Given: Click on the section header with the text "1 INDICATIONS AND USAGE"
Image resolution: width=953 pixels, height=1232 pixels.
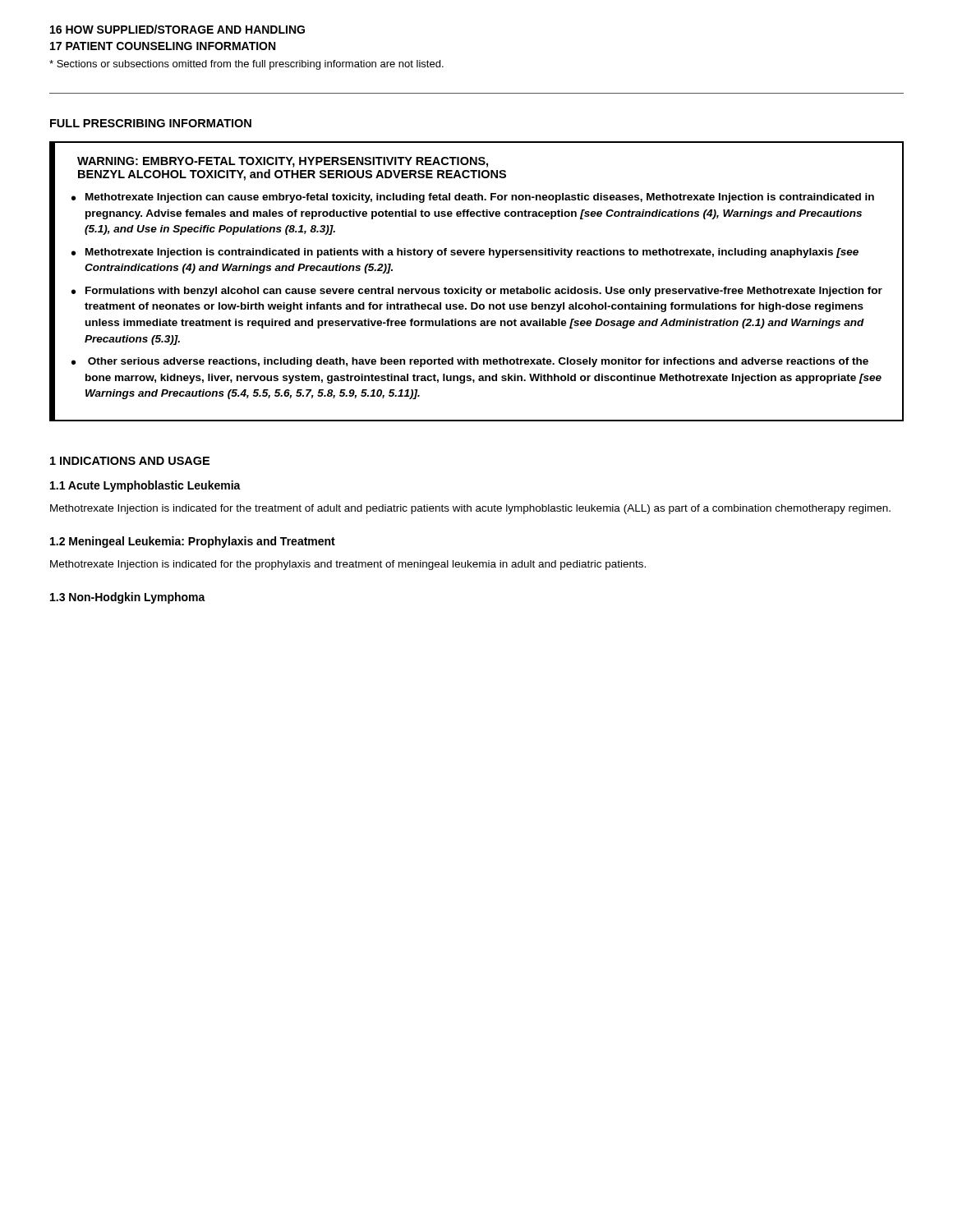Looking at the screenshot, I should [130, 461].
